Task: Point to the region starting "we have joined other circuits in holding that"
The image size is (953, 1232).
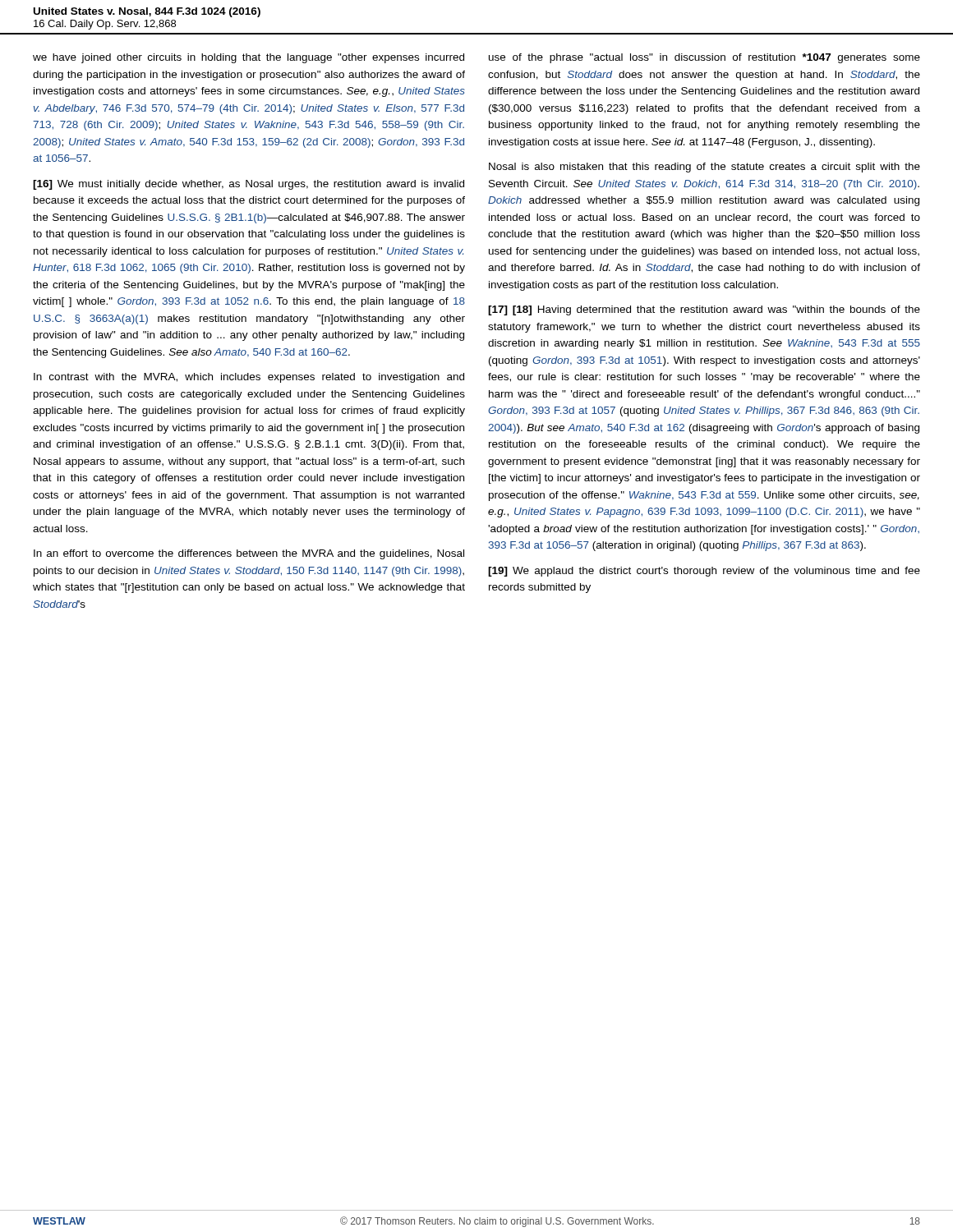Action: [249, 108]
